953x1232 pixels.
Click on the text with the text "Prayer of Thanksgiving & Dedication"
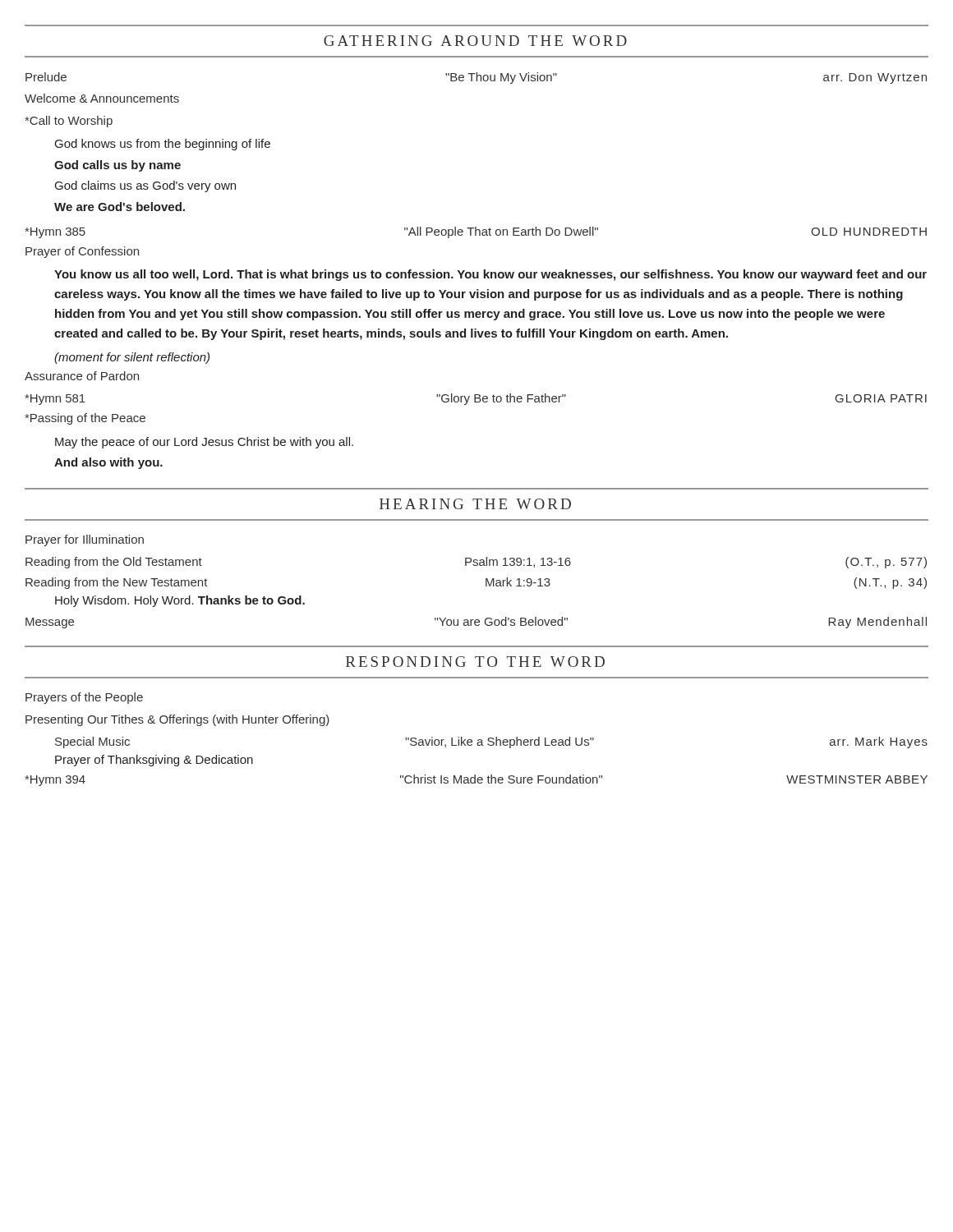click(154, 759)
